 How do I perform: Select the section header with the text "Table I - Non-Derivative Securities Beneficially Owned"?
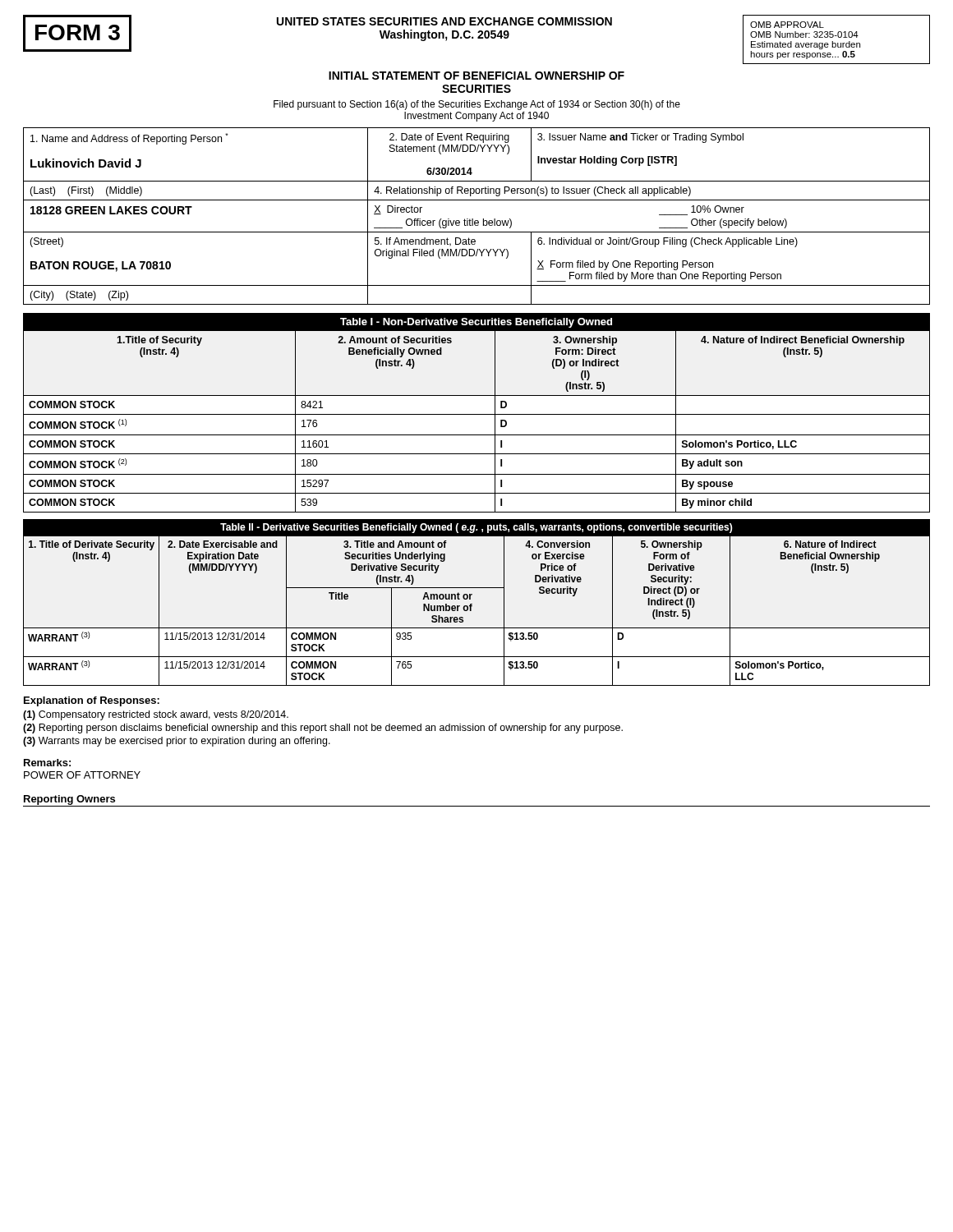pyautogui.click(x=476, y=322)
